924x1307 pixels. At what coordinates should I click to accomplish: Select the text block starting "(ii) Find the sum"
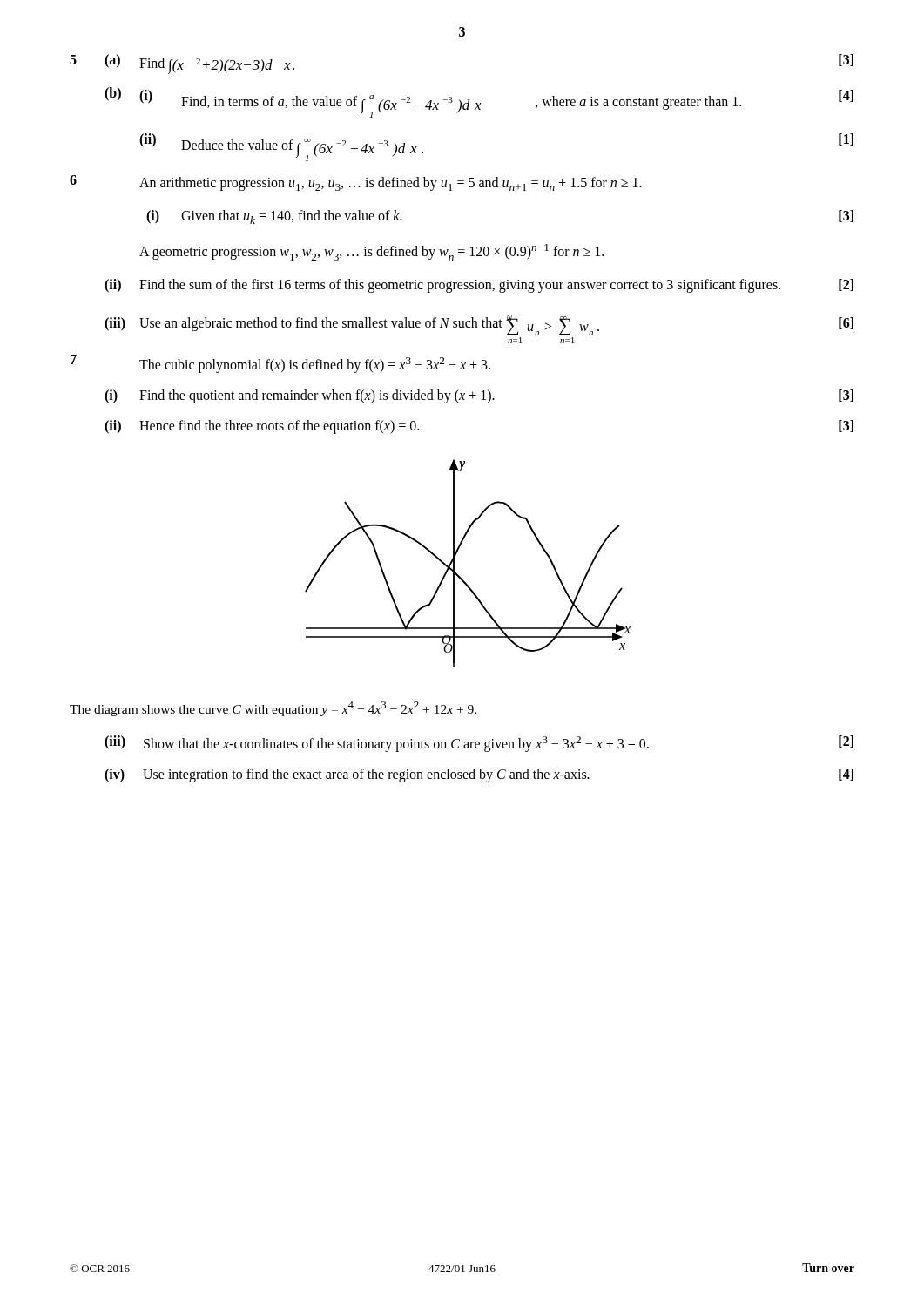coord(479,285)
